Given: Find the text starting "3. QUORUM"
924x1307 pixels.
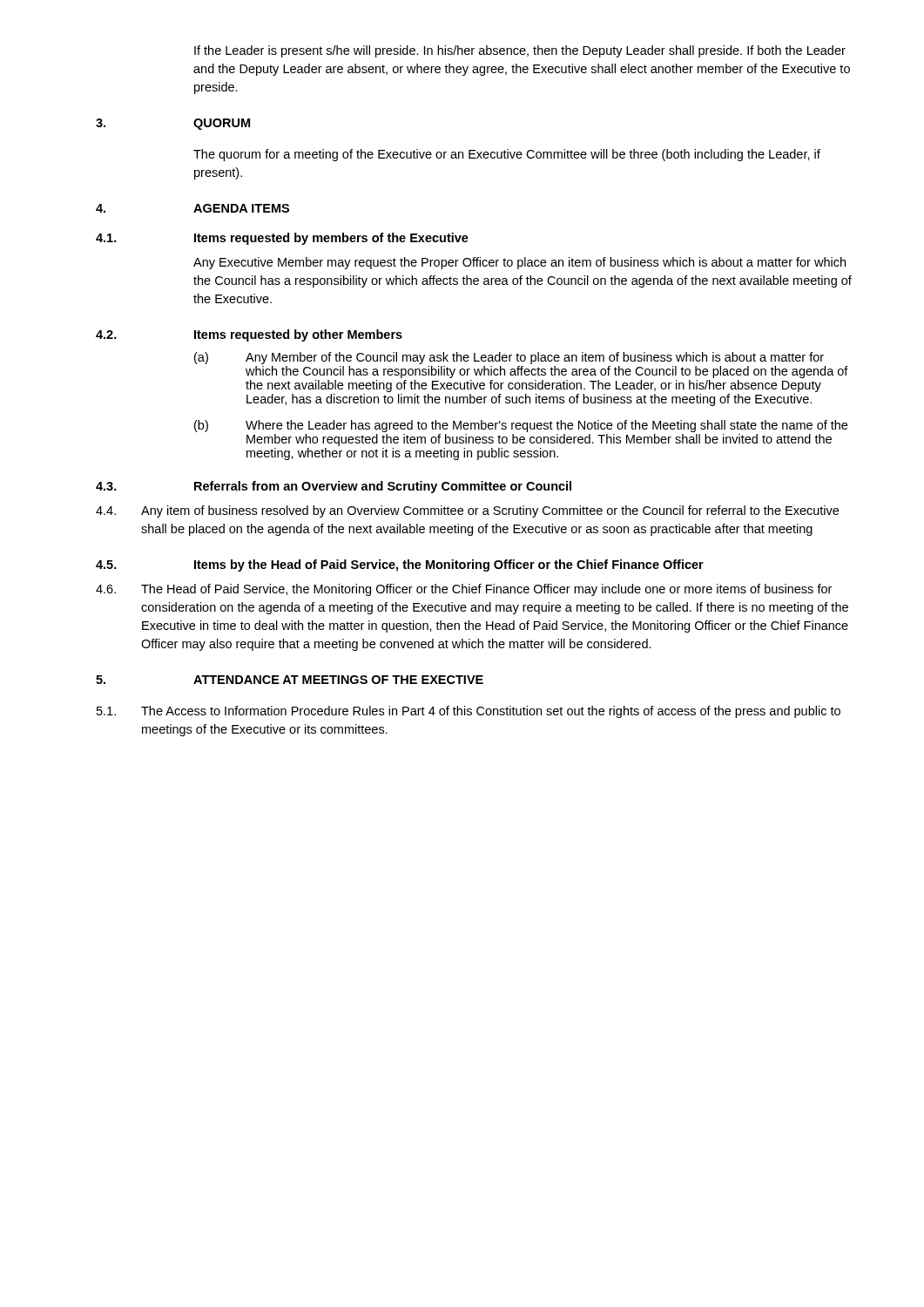Looking at the screenshot, I should coord(99,123).
